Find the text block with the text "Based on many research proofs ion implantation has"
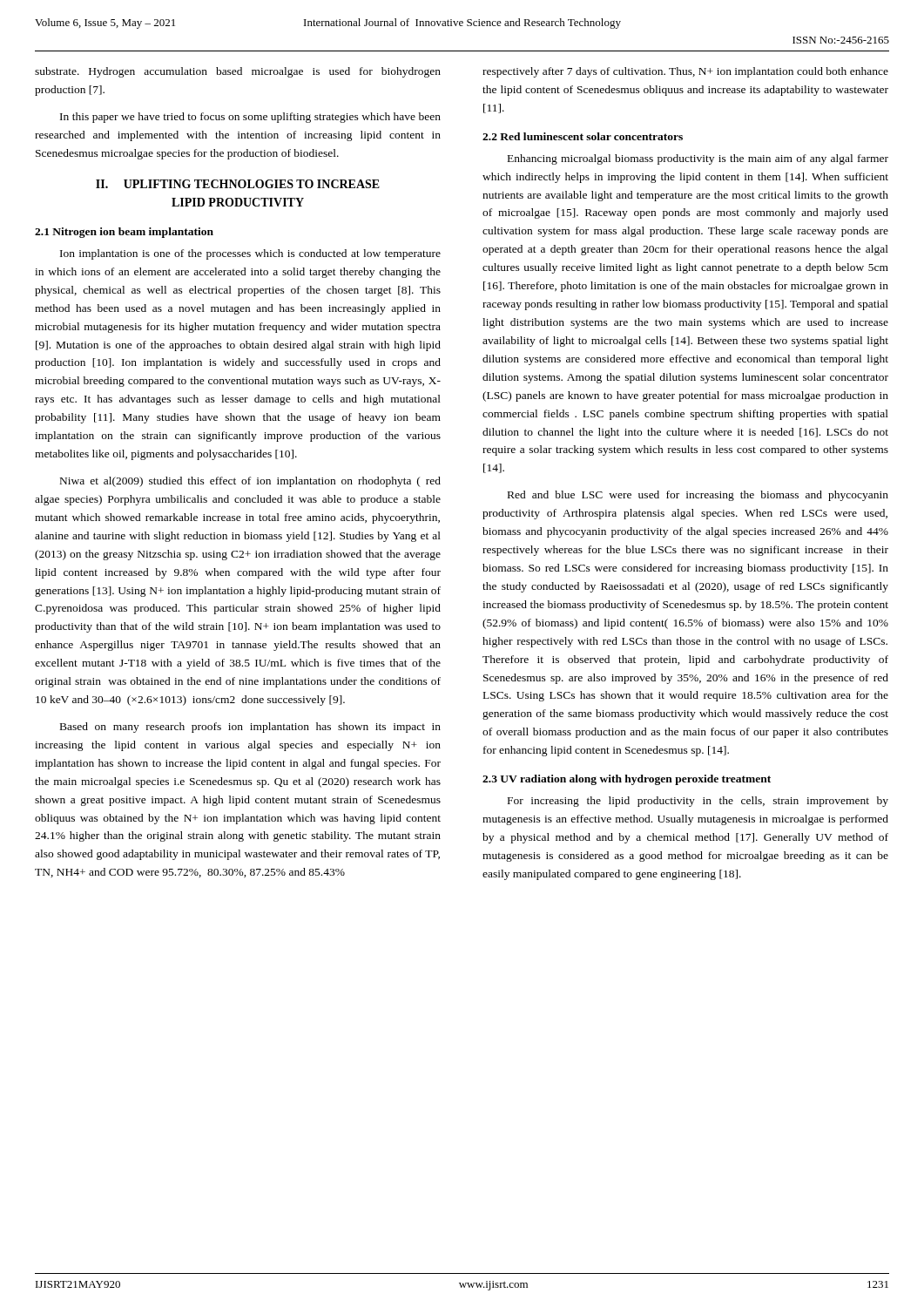 [x=238, y=799]
